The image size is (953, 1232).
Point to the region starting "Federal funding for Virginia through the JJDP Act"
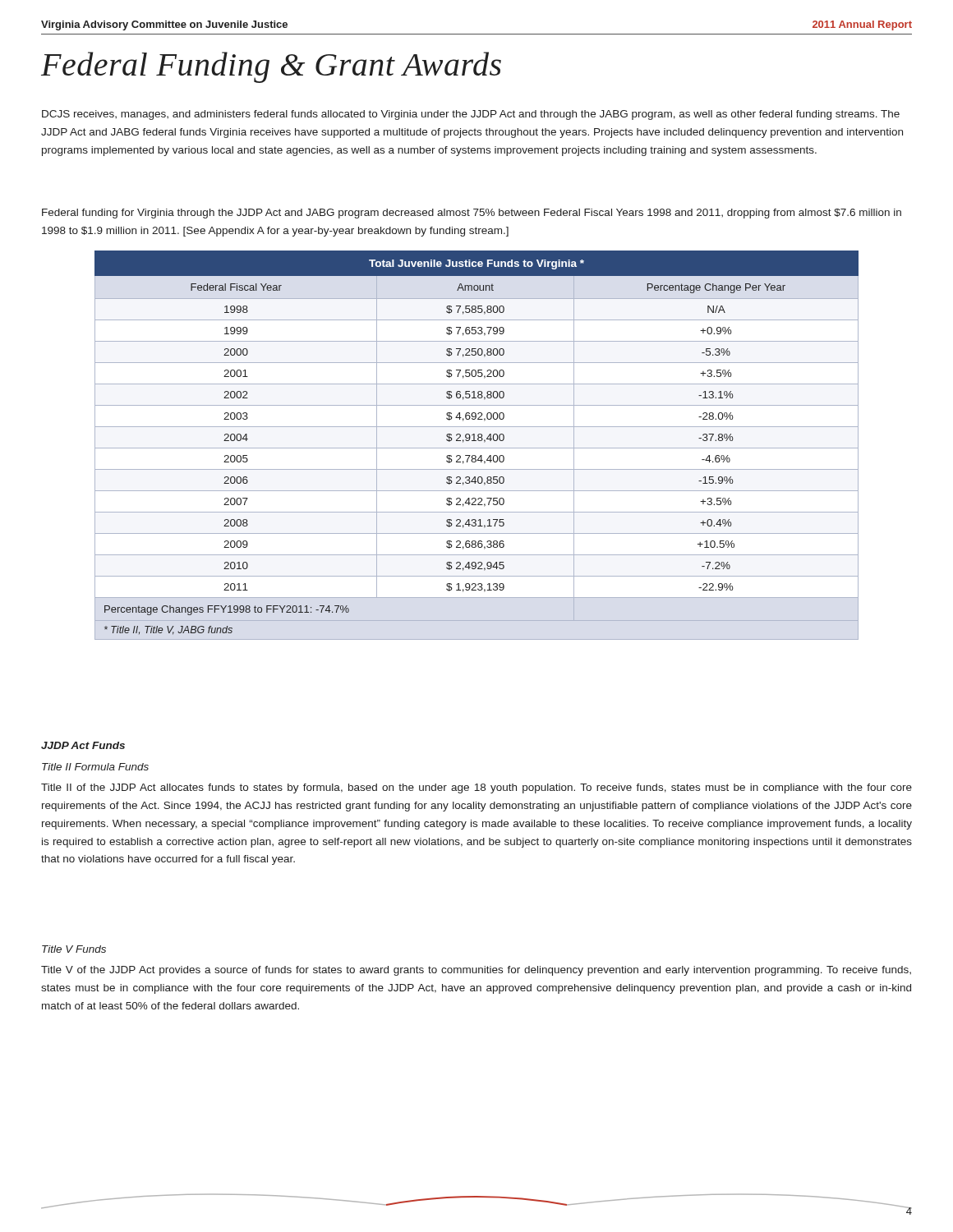[x=471, y=221]
